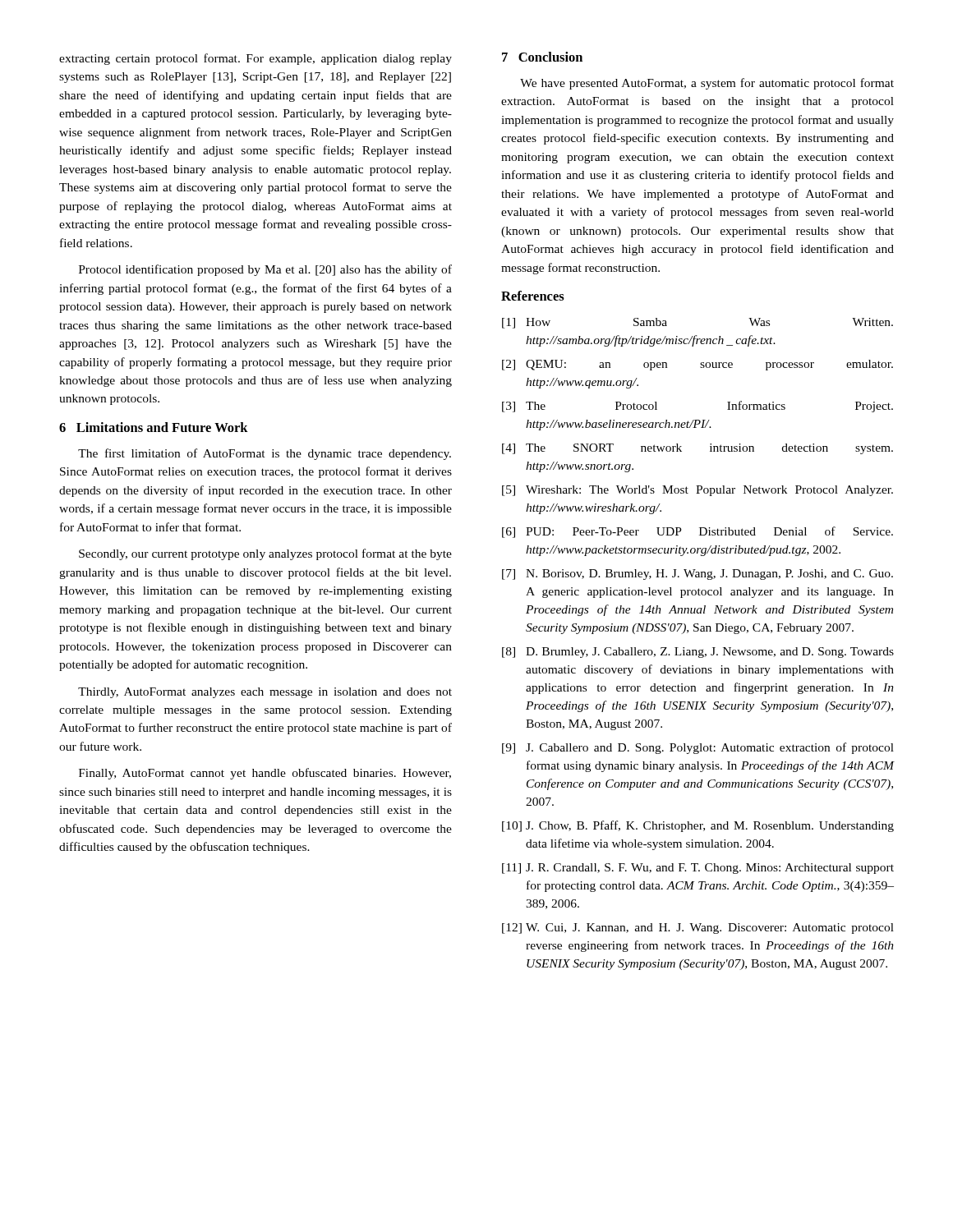Viewport: 953px width, 1232px height.
Task: Locate the text block containing "Secondly, our current prototype only analyzes protocol"
Action: point(255,609)
